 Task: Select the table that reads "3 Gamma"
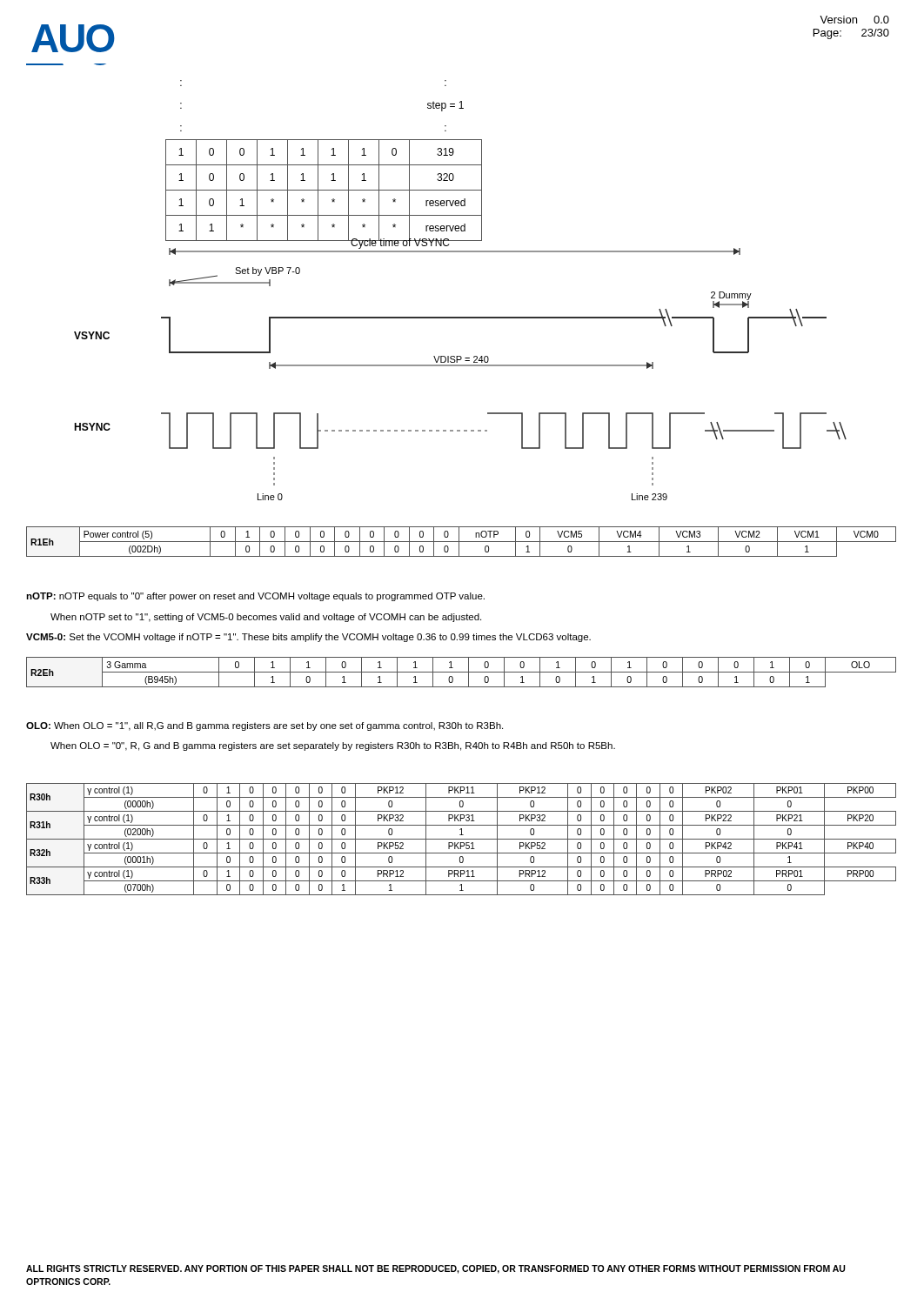tap(461, 672)
